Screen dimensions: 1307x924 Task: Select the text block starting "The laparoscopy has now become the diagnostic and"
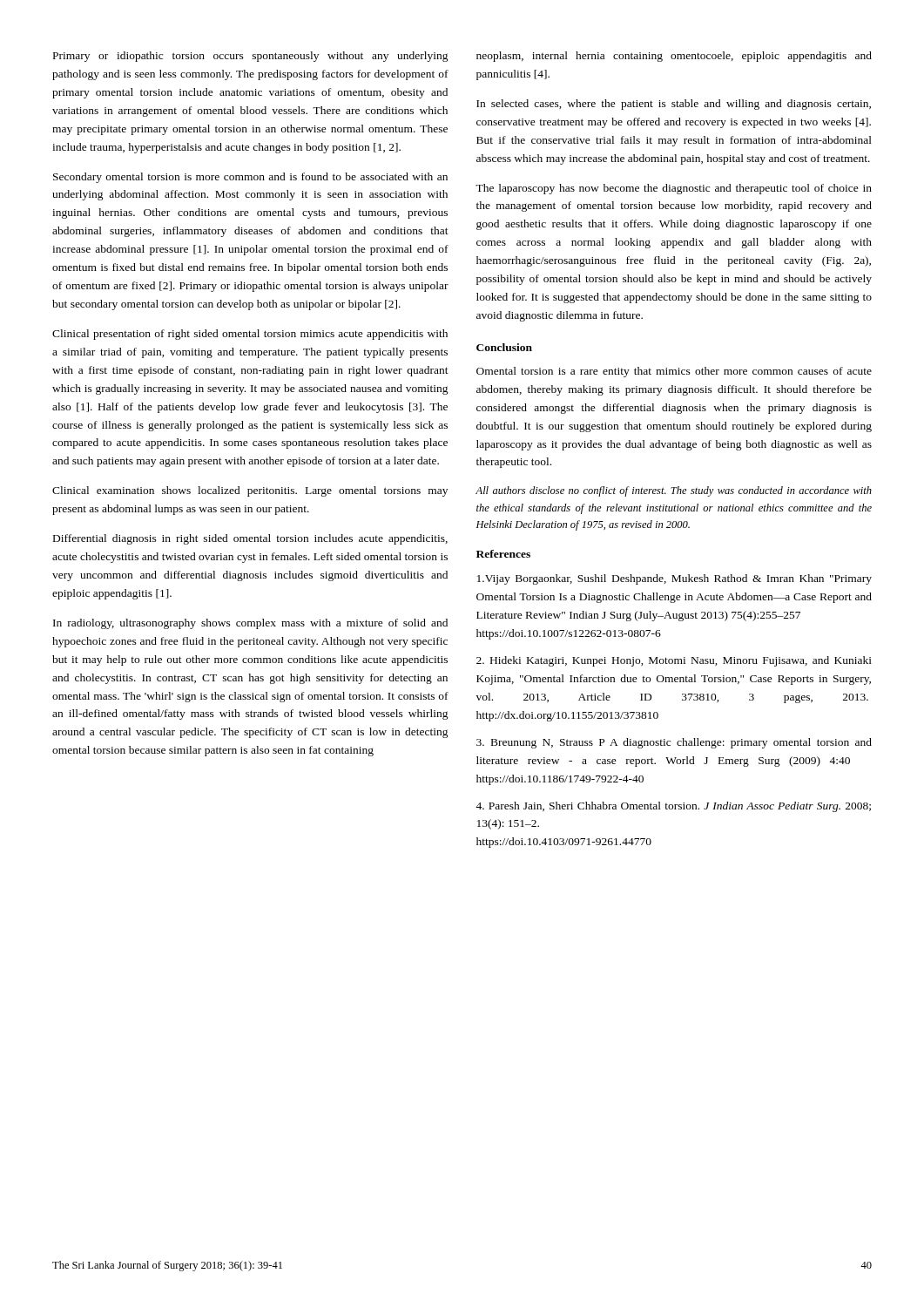pos(674,252)
